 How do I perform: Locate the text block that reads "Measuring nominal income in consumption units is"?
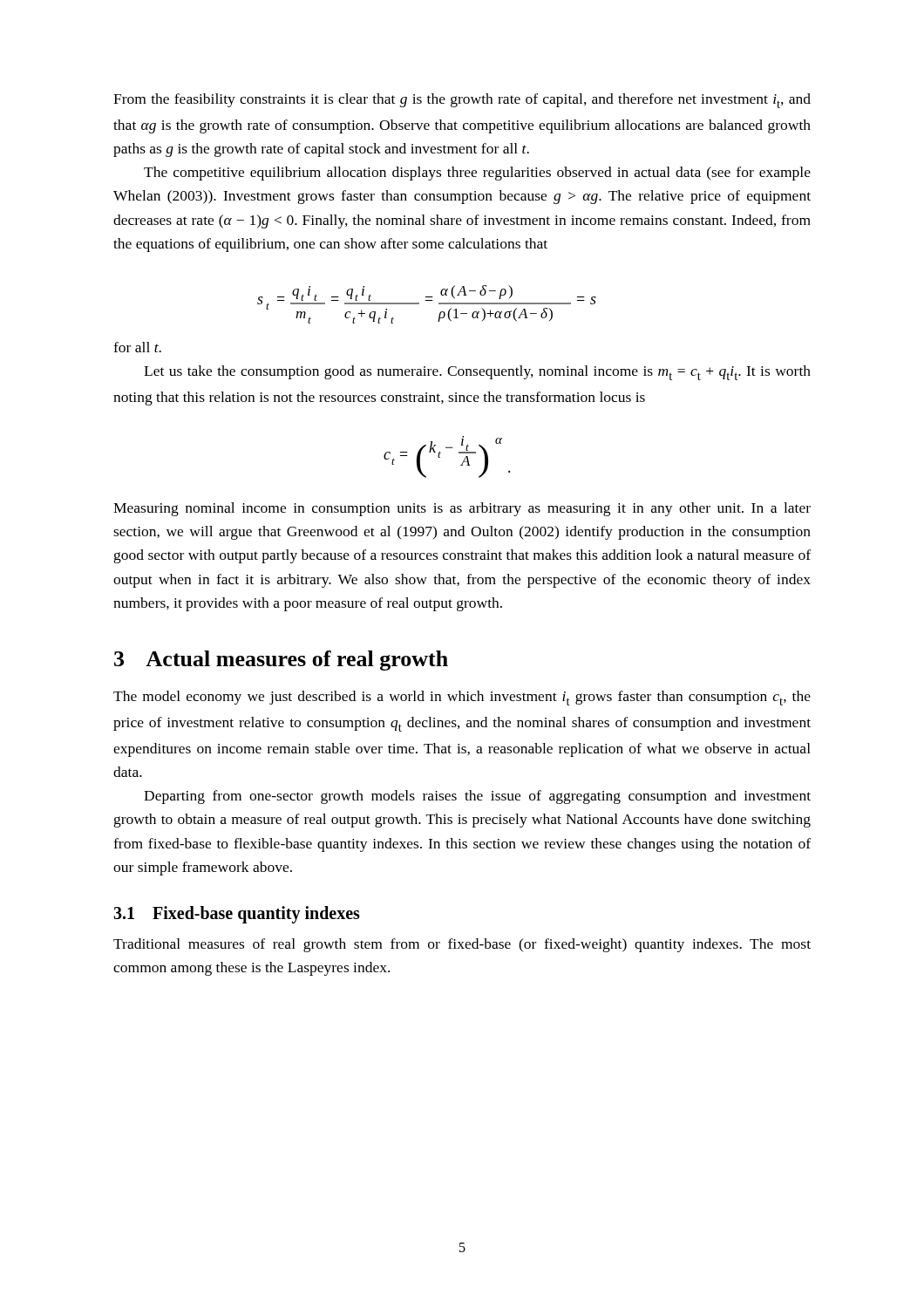click(x=462, y=555)
